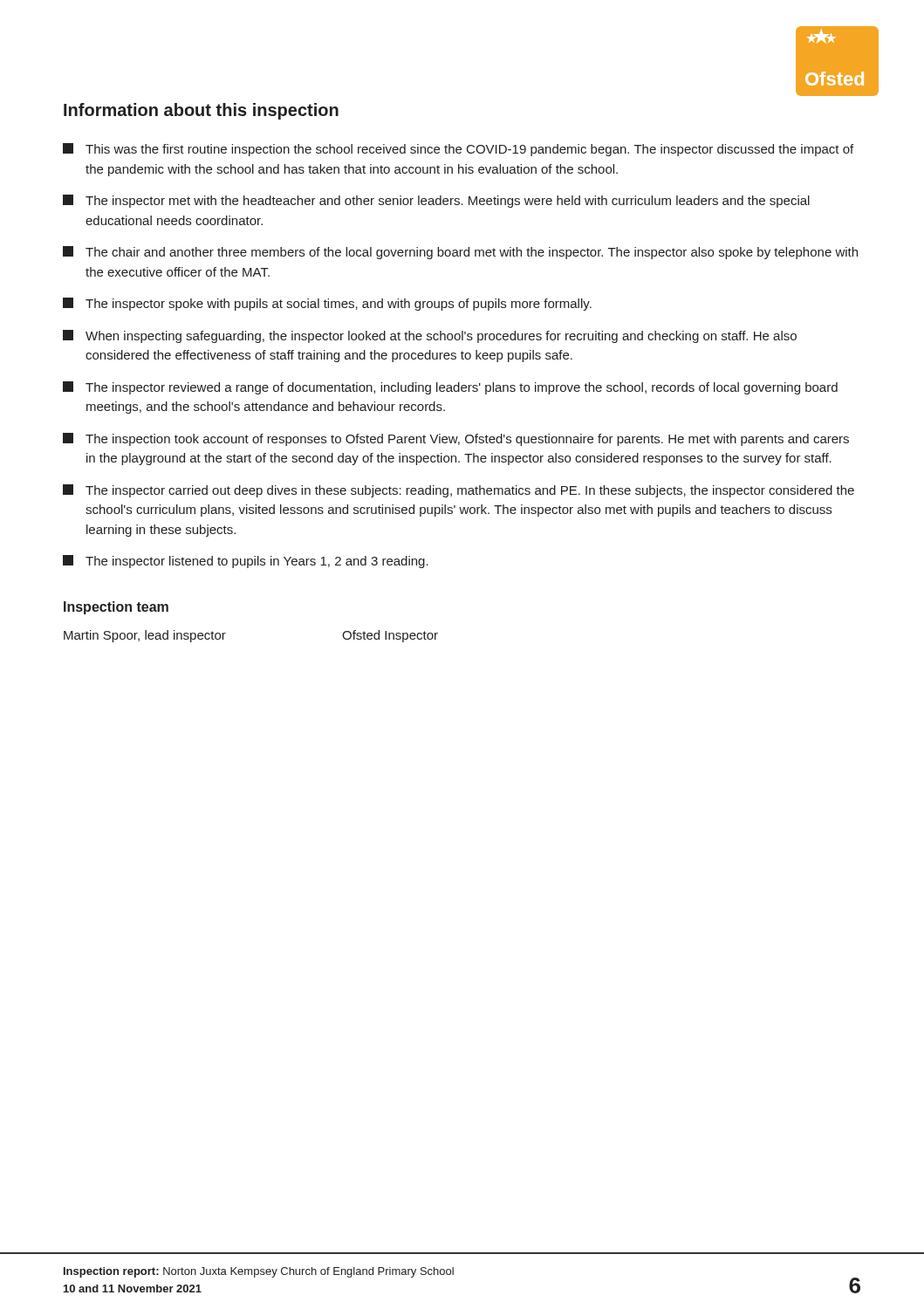This screenshot has width=924, height=1309.
Task: Where does it say "Martin Spoor, lead inspector Ofsted Inspector"?
Action: [145, 636]
